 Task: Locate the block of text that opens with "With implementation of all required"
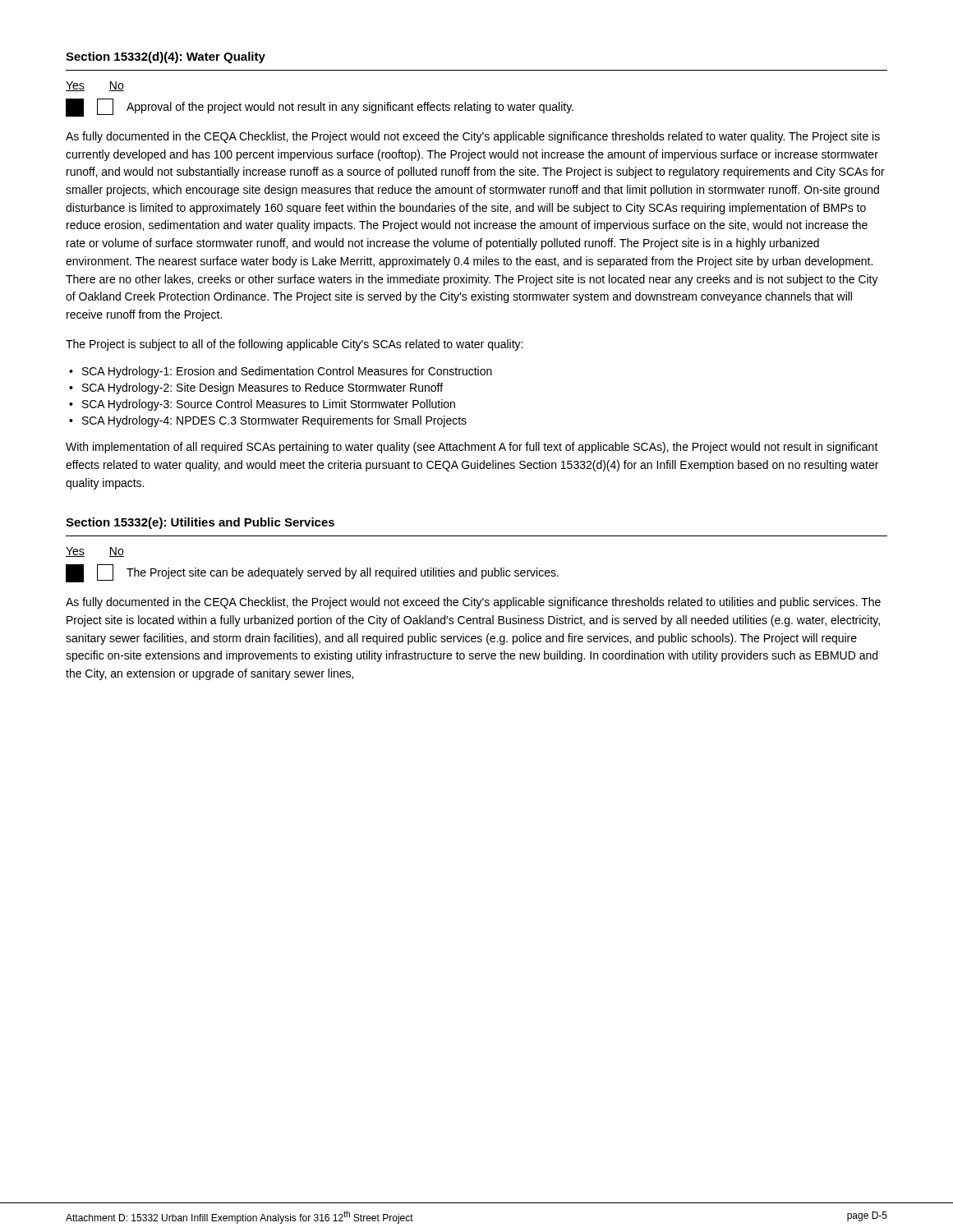(472, 465)
